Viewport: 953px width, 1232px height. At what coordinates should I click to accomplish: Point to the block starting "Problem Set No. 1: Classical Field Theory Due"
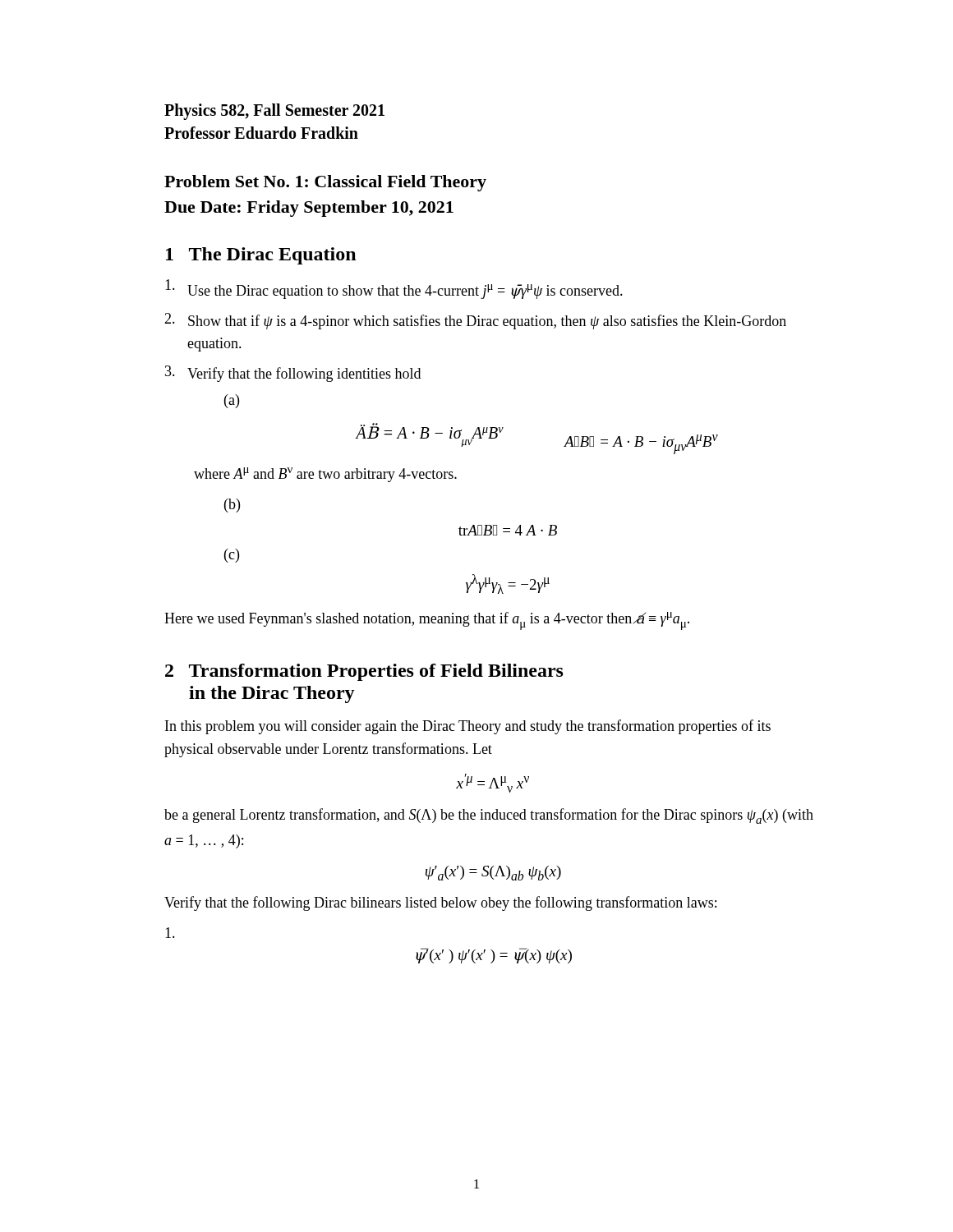tap(325, 183)
